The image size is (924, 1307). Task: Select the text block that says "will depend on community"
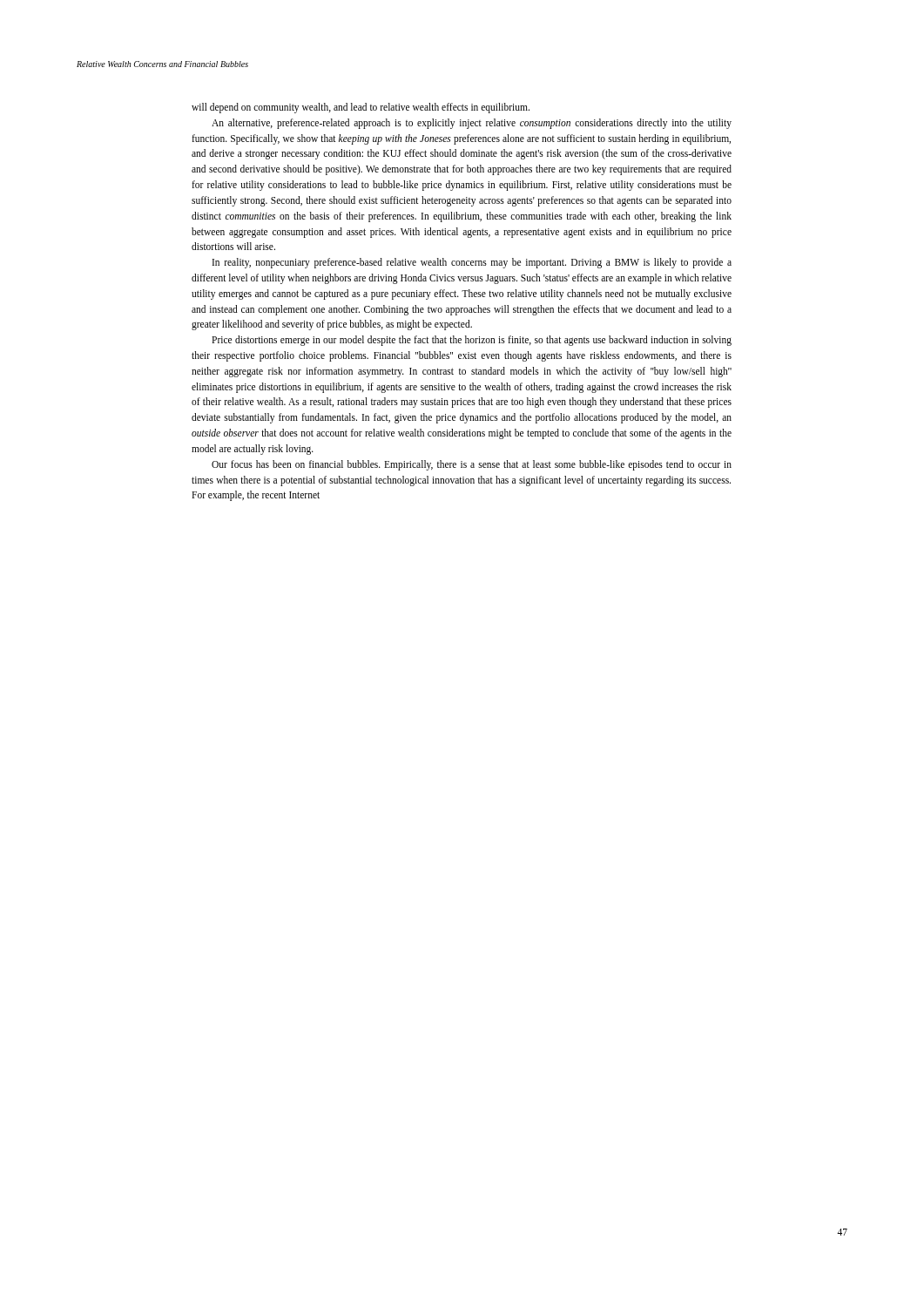tap(462, 302)
